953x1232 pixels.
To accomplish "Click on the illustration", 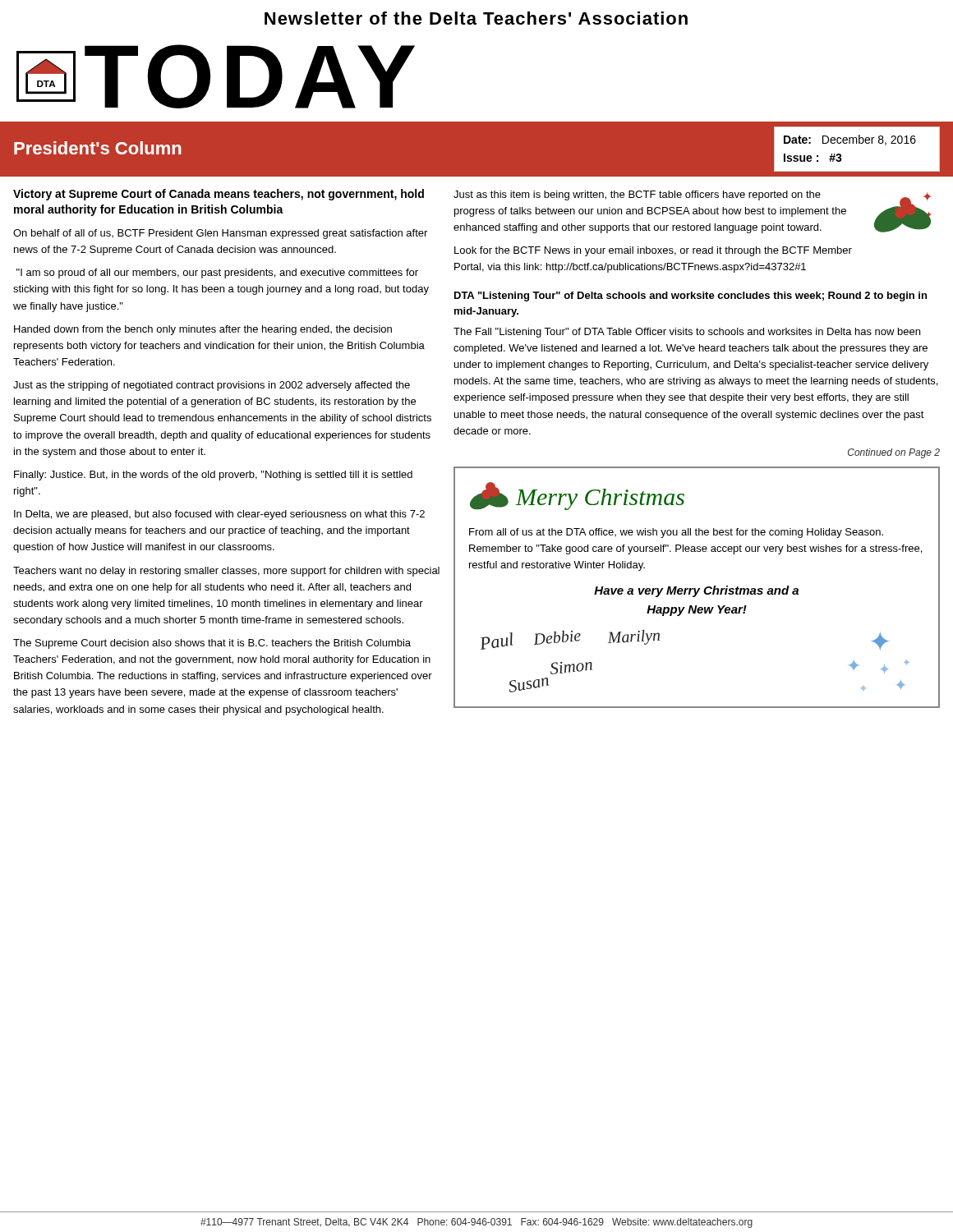I will 697,587.
